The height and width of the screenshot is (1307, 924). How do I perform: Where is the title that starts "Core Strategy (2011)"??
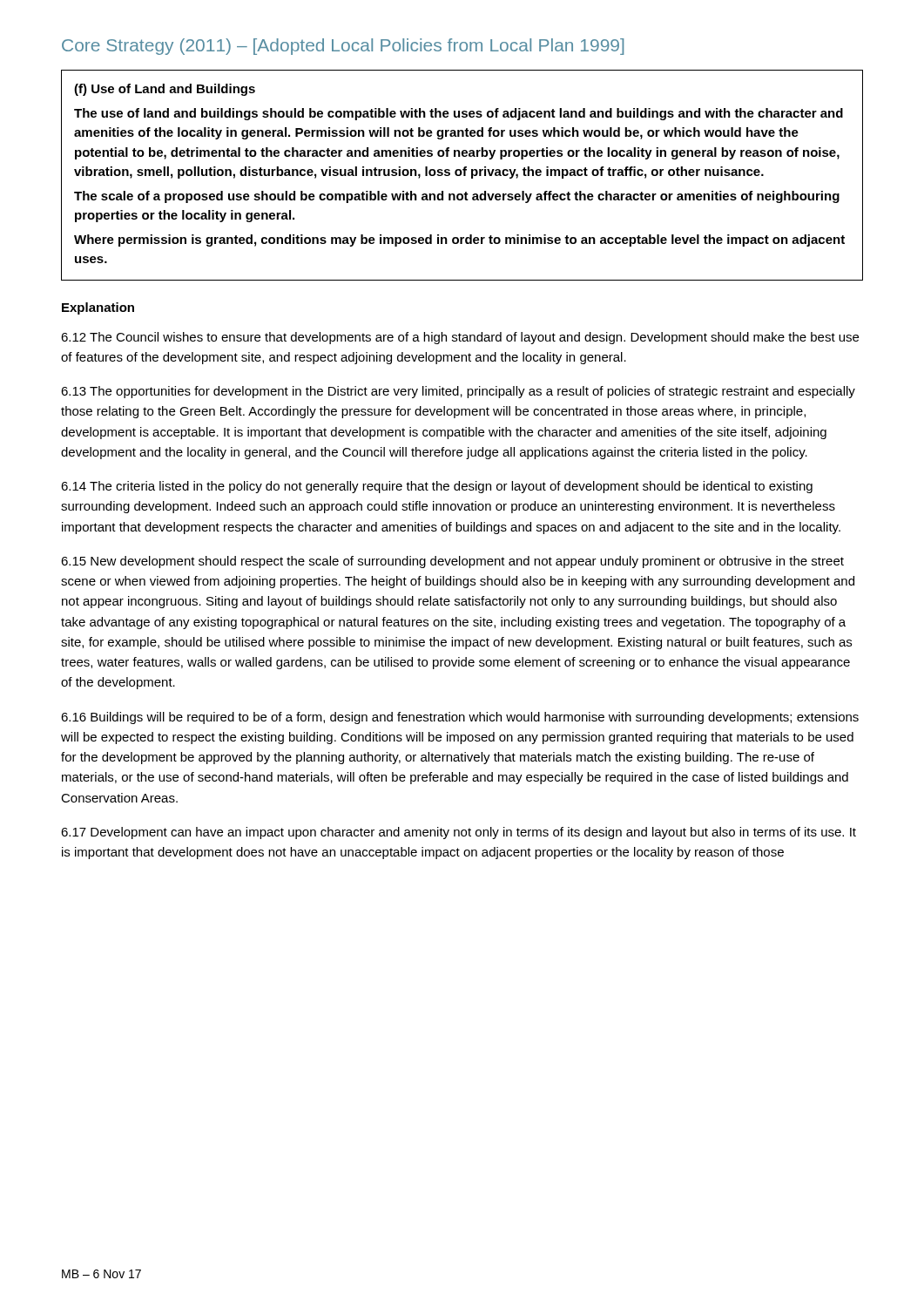(343, 45)
